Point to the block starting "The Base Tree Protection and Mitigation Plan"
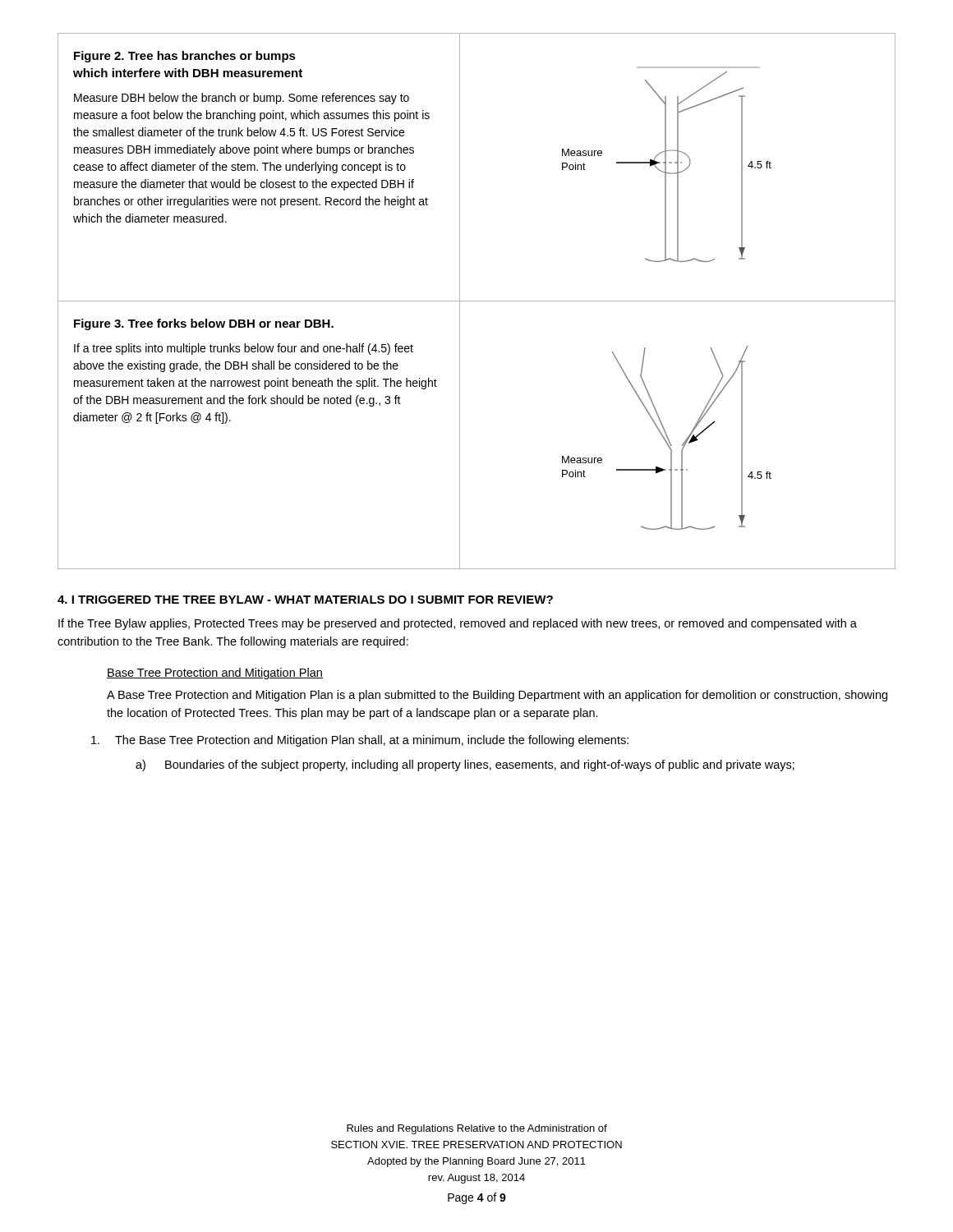The width and height of the screenshot is (953, 1232). click(x=493, y=740)
